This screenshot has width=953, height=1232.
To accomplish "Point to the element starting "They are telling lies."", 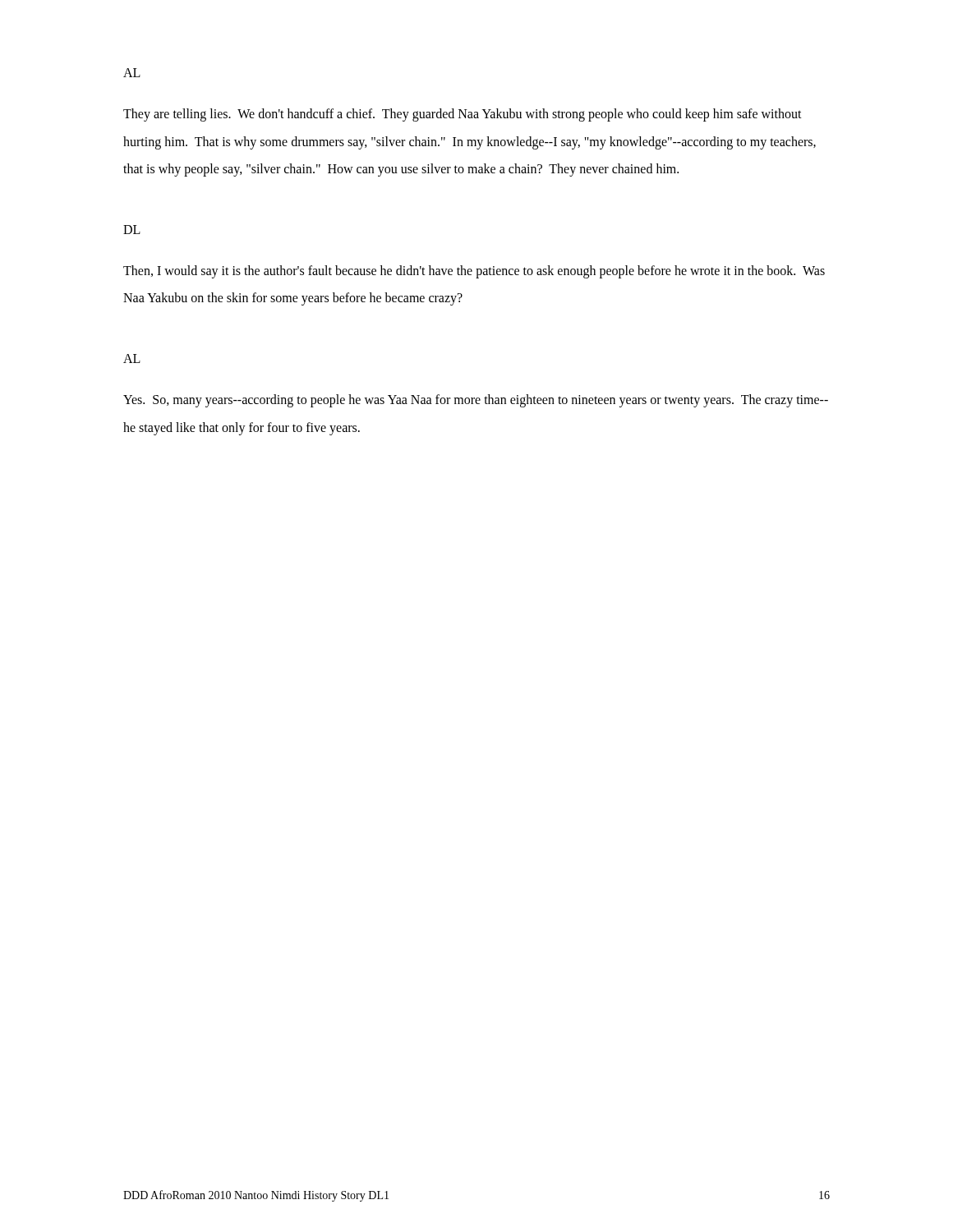I will (x=470, y=141).
